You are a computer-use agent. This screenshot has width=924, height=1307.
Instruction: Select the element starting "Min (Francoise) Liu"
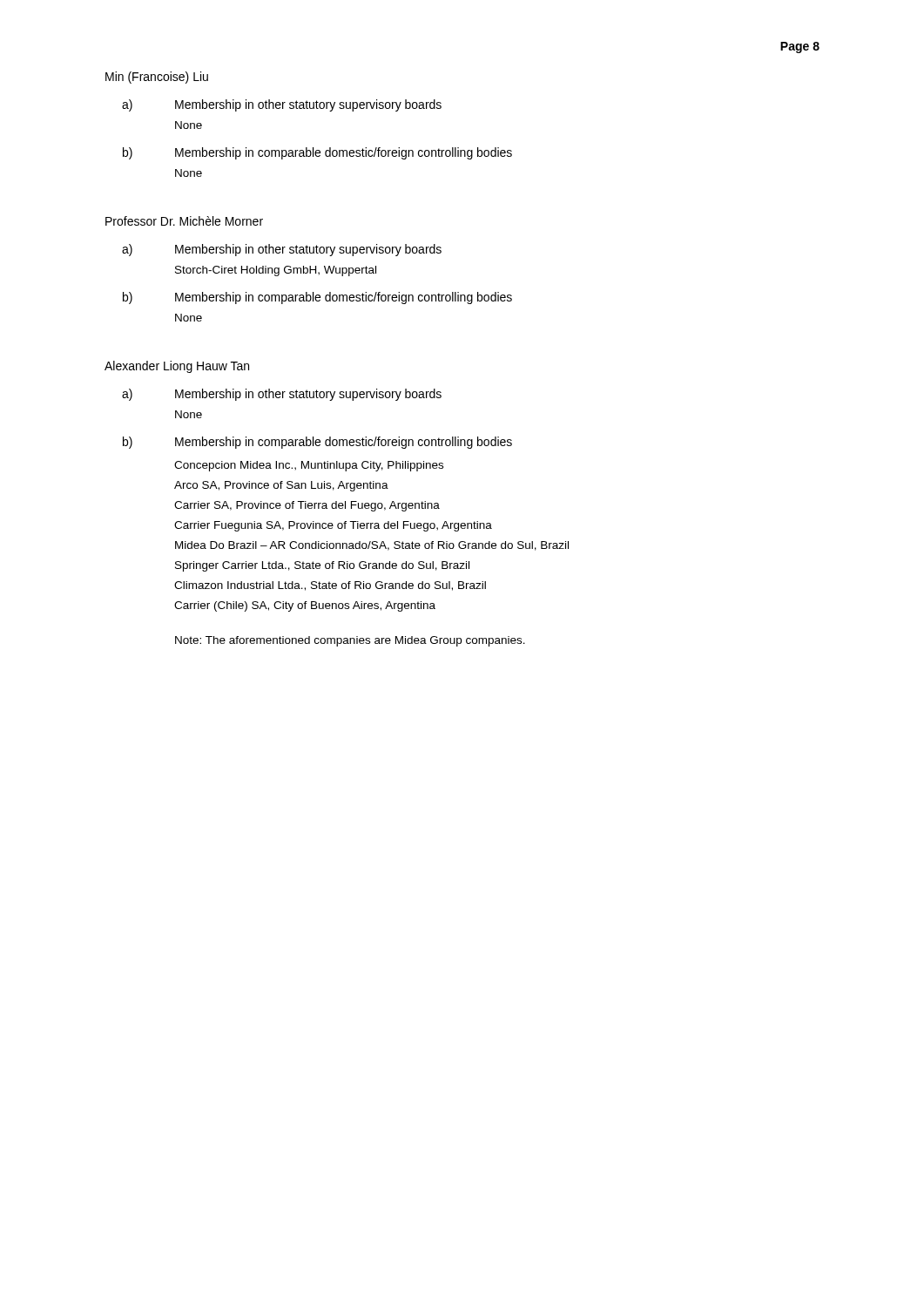coord(157,77)
